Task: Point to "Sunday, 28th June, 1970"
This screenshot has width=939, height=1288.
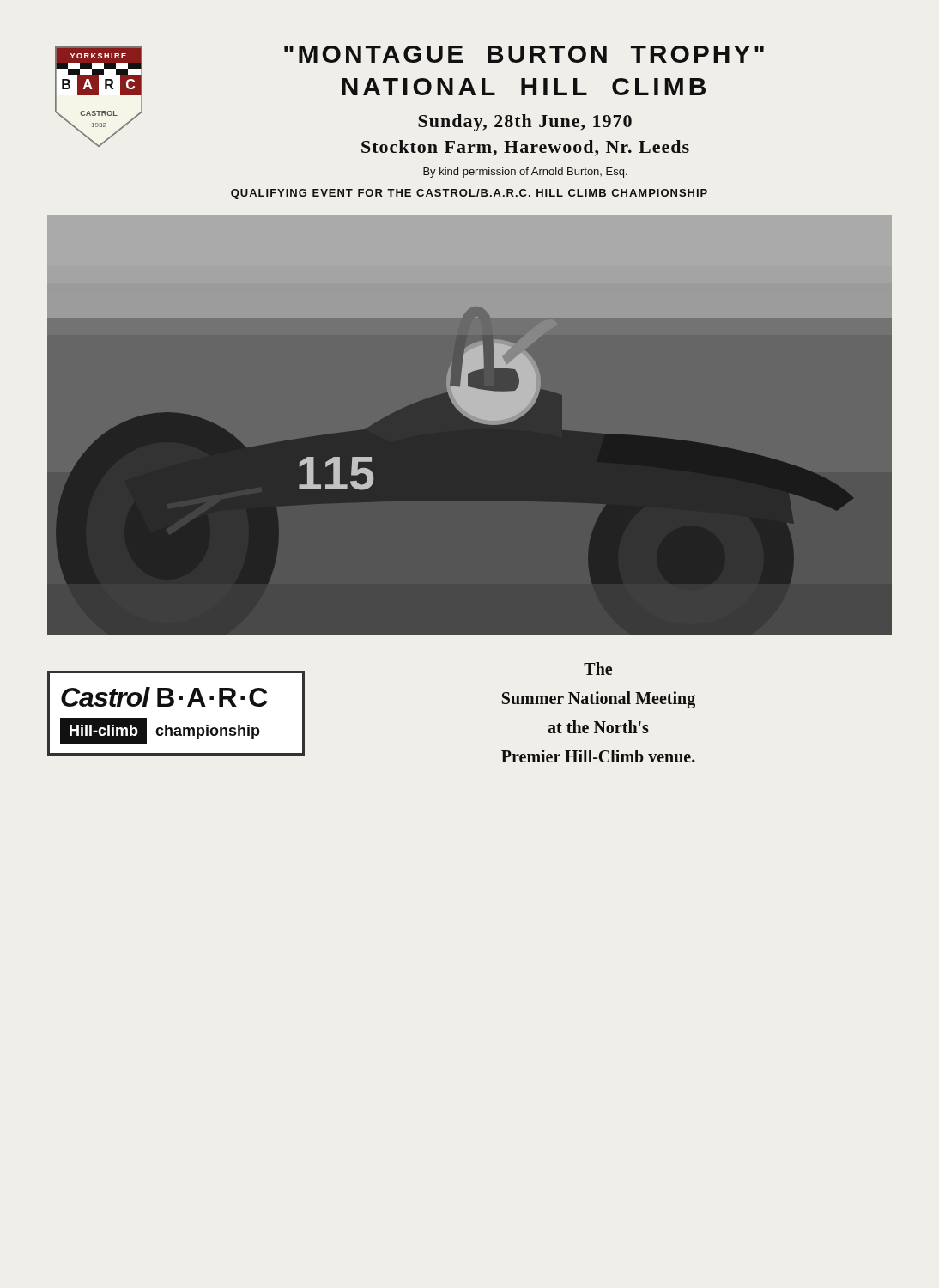Action: [x=525, y=121]
